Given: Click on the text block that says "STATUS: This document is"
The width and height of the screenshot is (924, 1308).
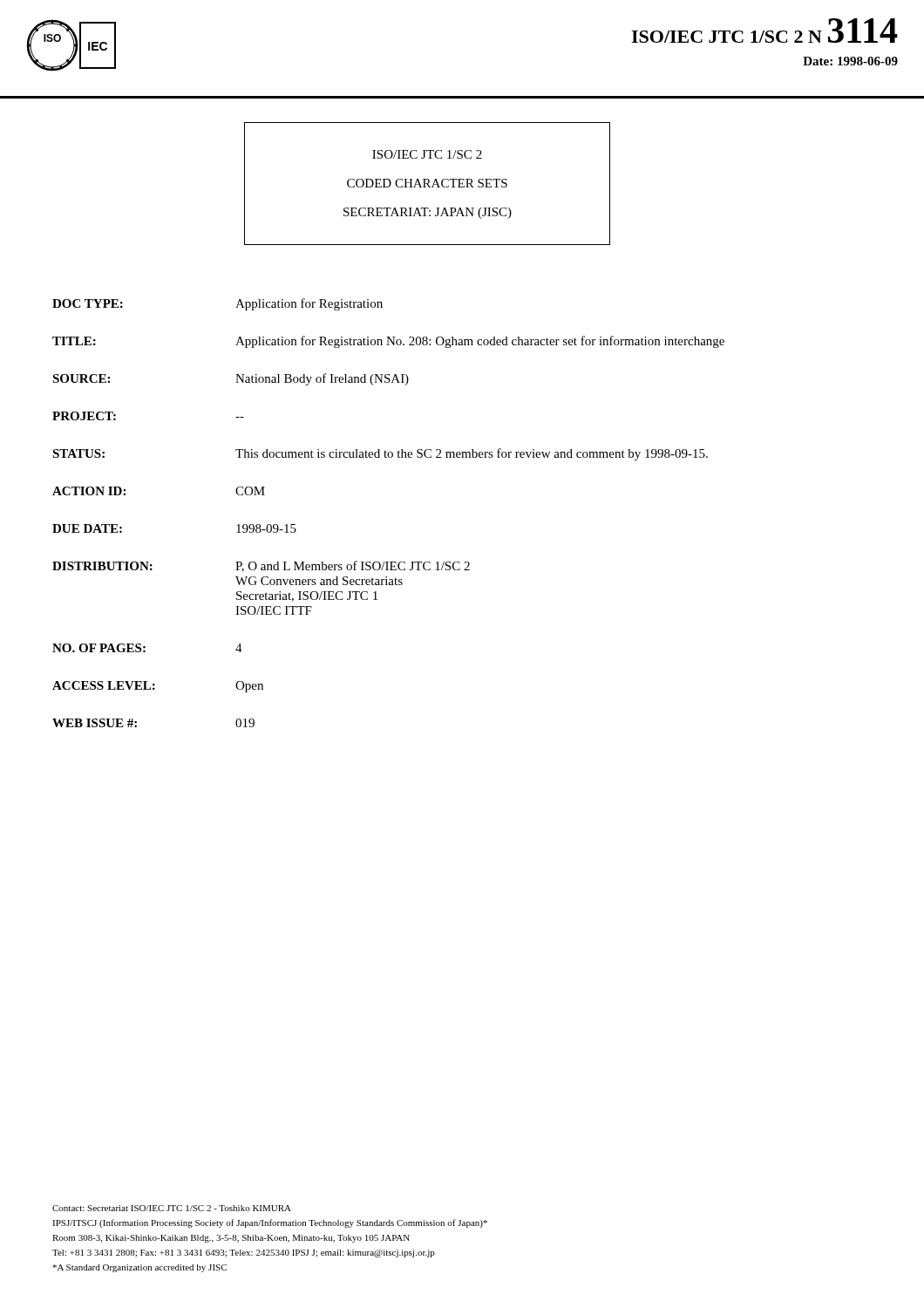Looking at the screenshot, I should point(462,454).
